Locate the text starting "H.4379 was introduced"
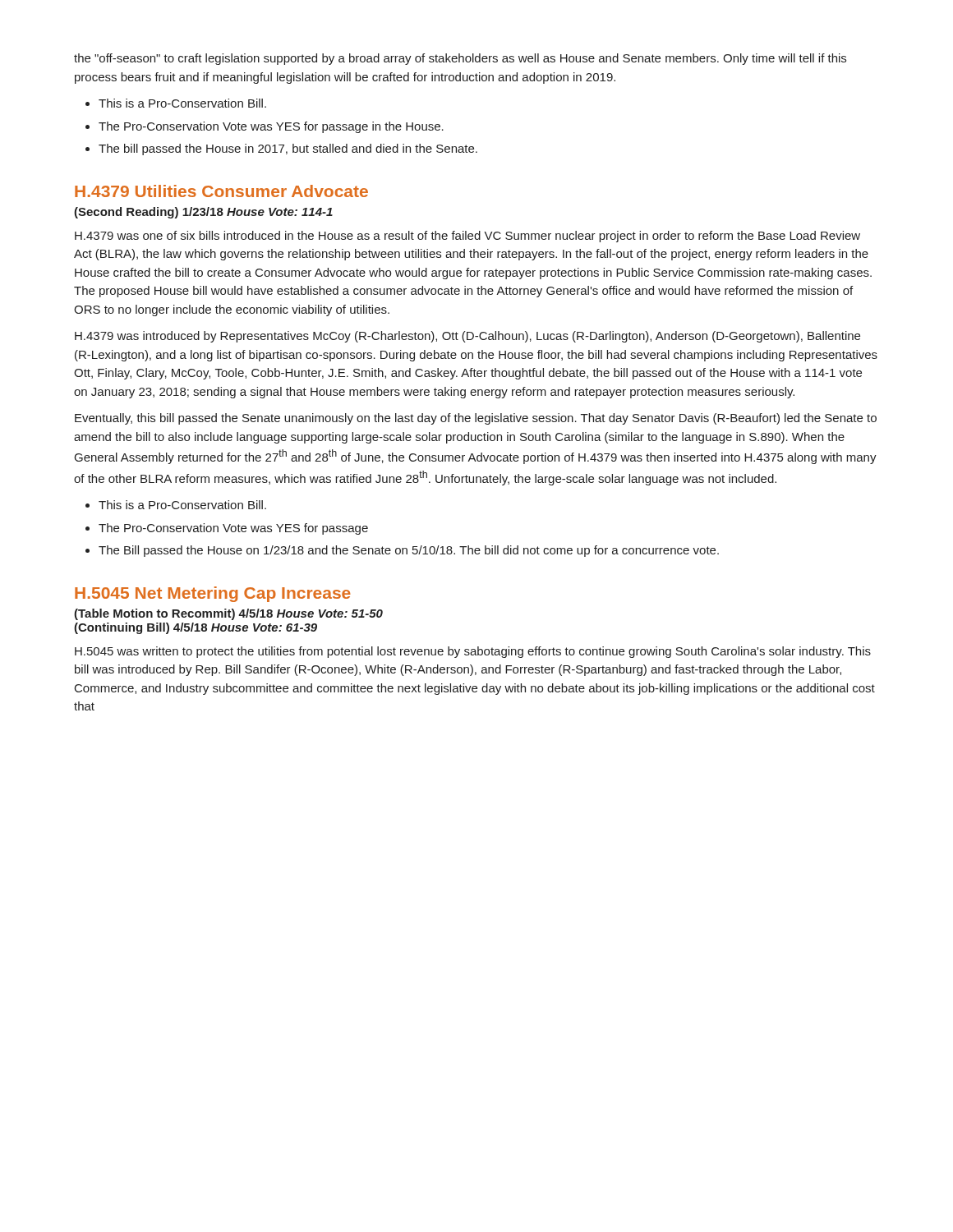Image resolution: width=953 pixels, height=1232 pixels. [476, 363]
